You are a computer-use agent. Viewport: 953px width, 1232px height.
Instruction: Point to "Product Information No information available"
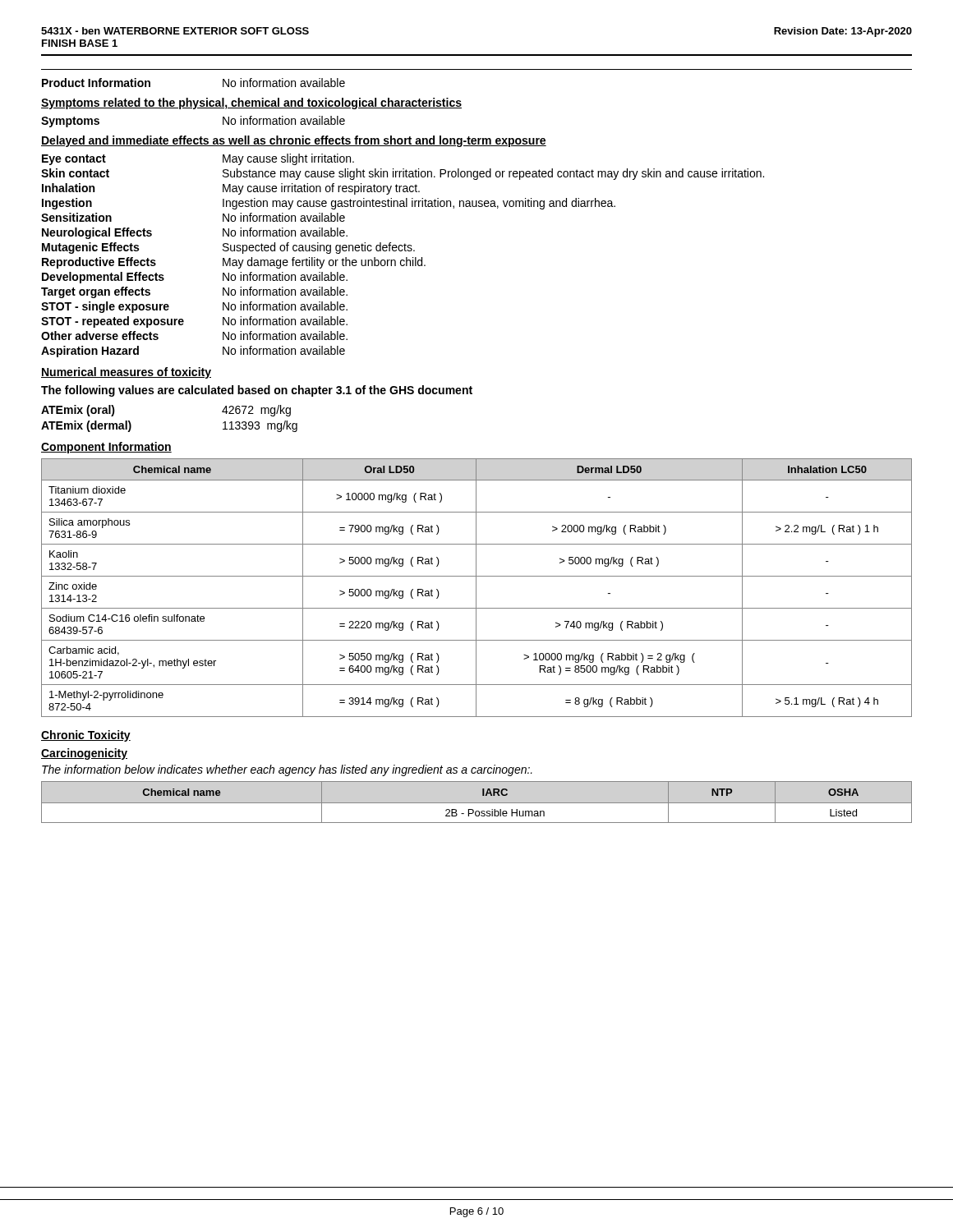pyautogui.click(x=100, y=83)
